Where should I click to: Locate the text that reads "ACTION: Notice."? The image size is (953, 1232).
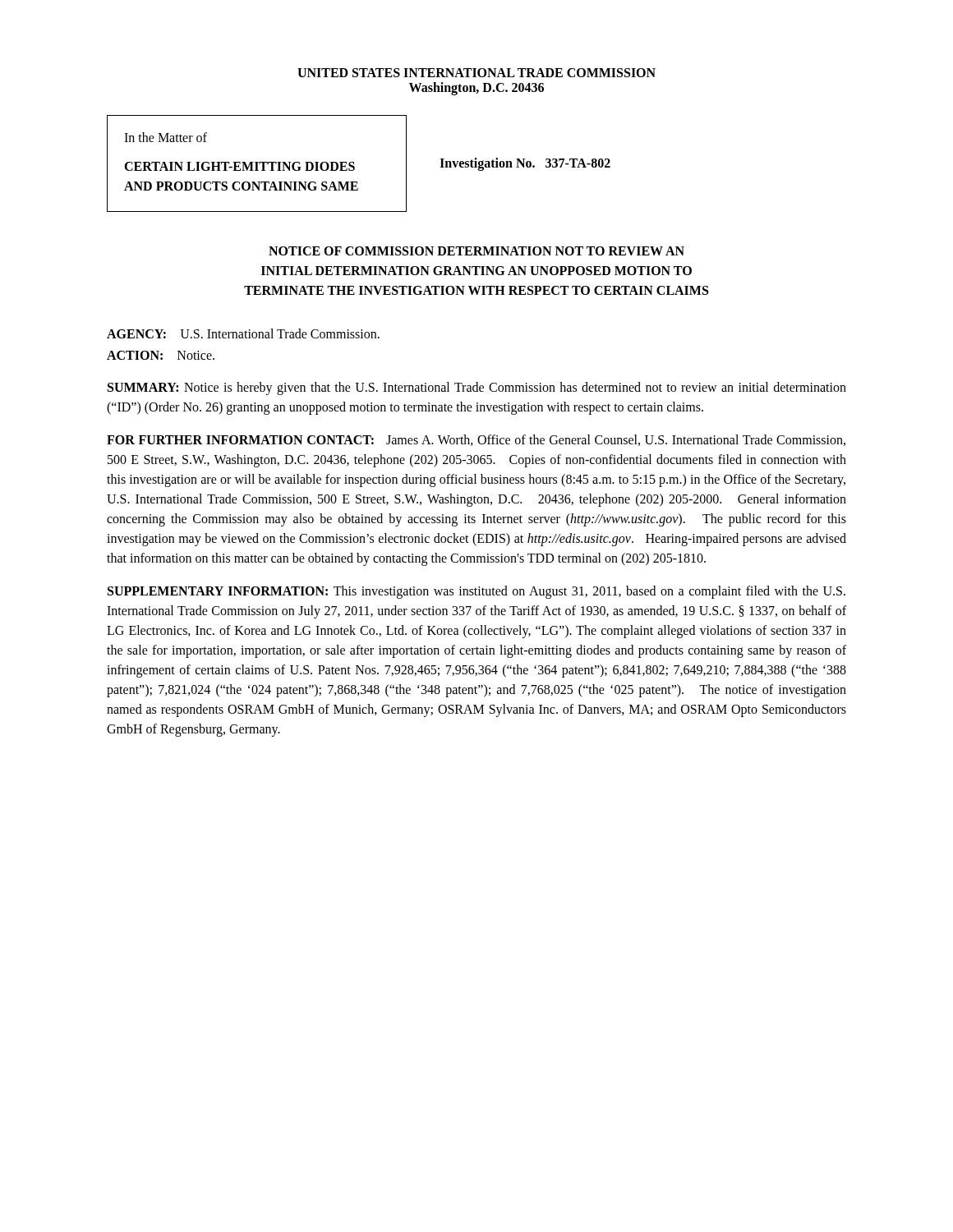pos(161,355)
